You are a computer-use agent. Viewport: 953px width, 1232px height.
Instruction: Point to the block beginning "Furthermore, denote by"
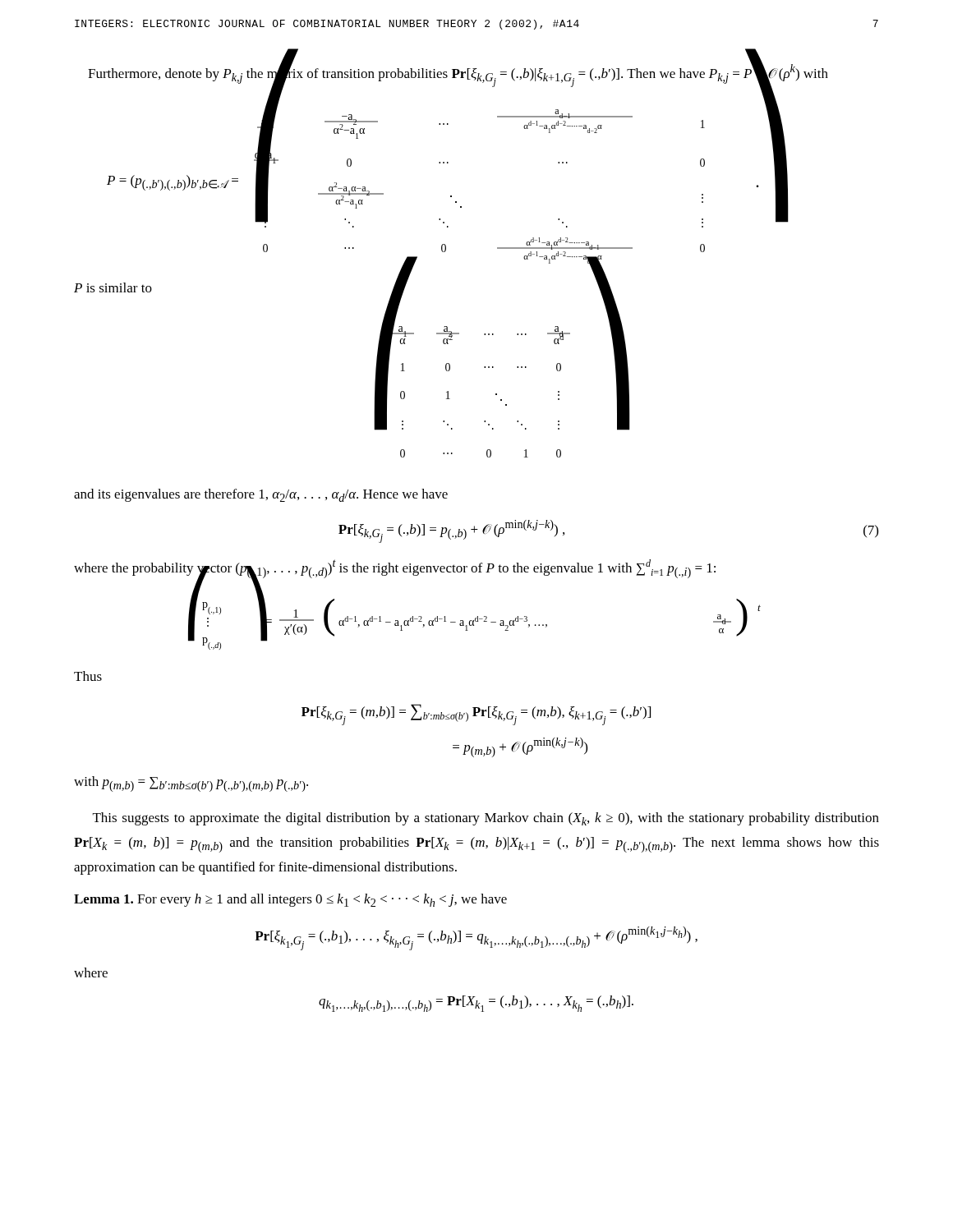[451, 74]
